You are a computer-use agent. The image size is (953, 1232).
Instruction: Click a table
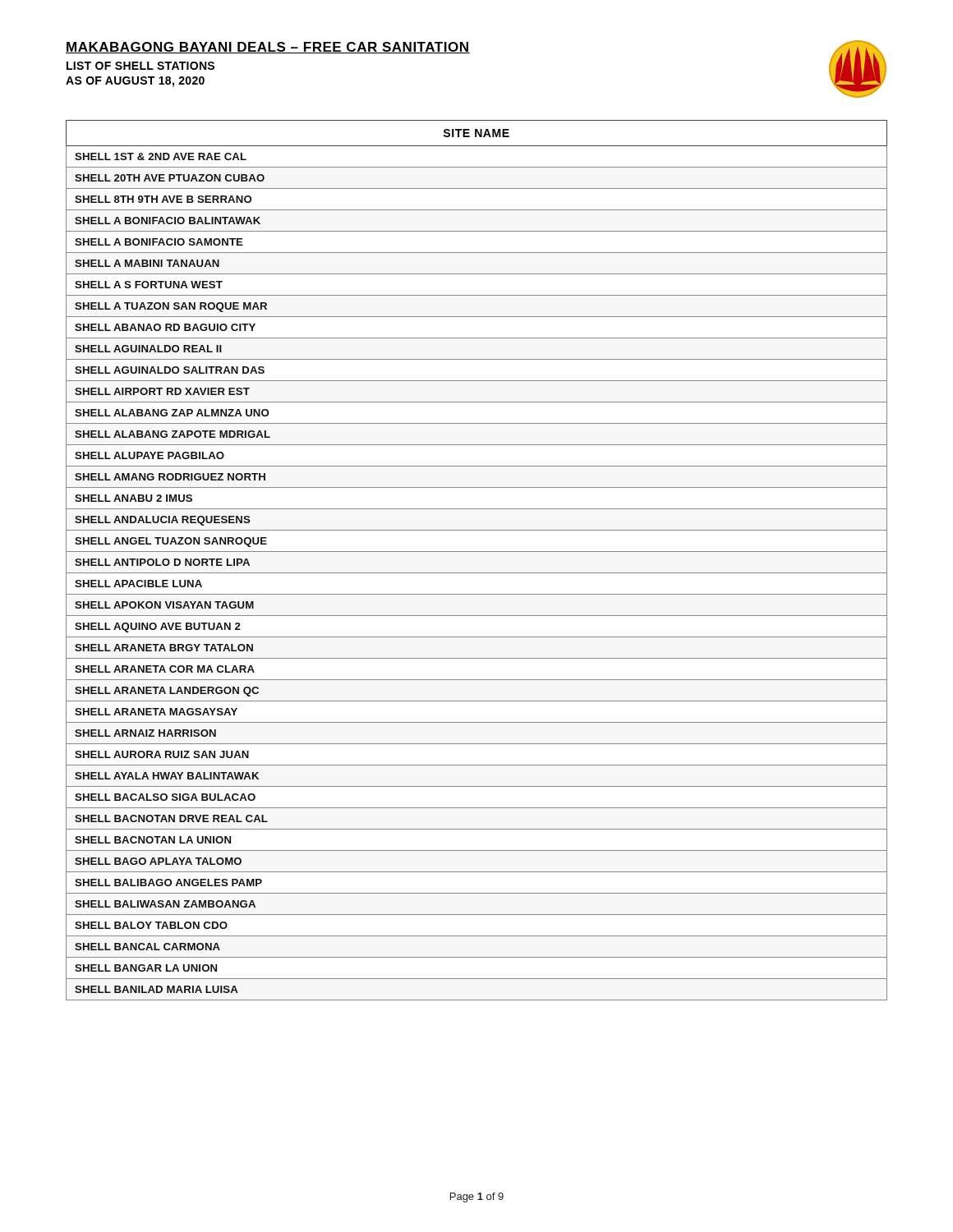coord(476,560)
